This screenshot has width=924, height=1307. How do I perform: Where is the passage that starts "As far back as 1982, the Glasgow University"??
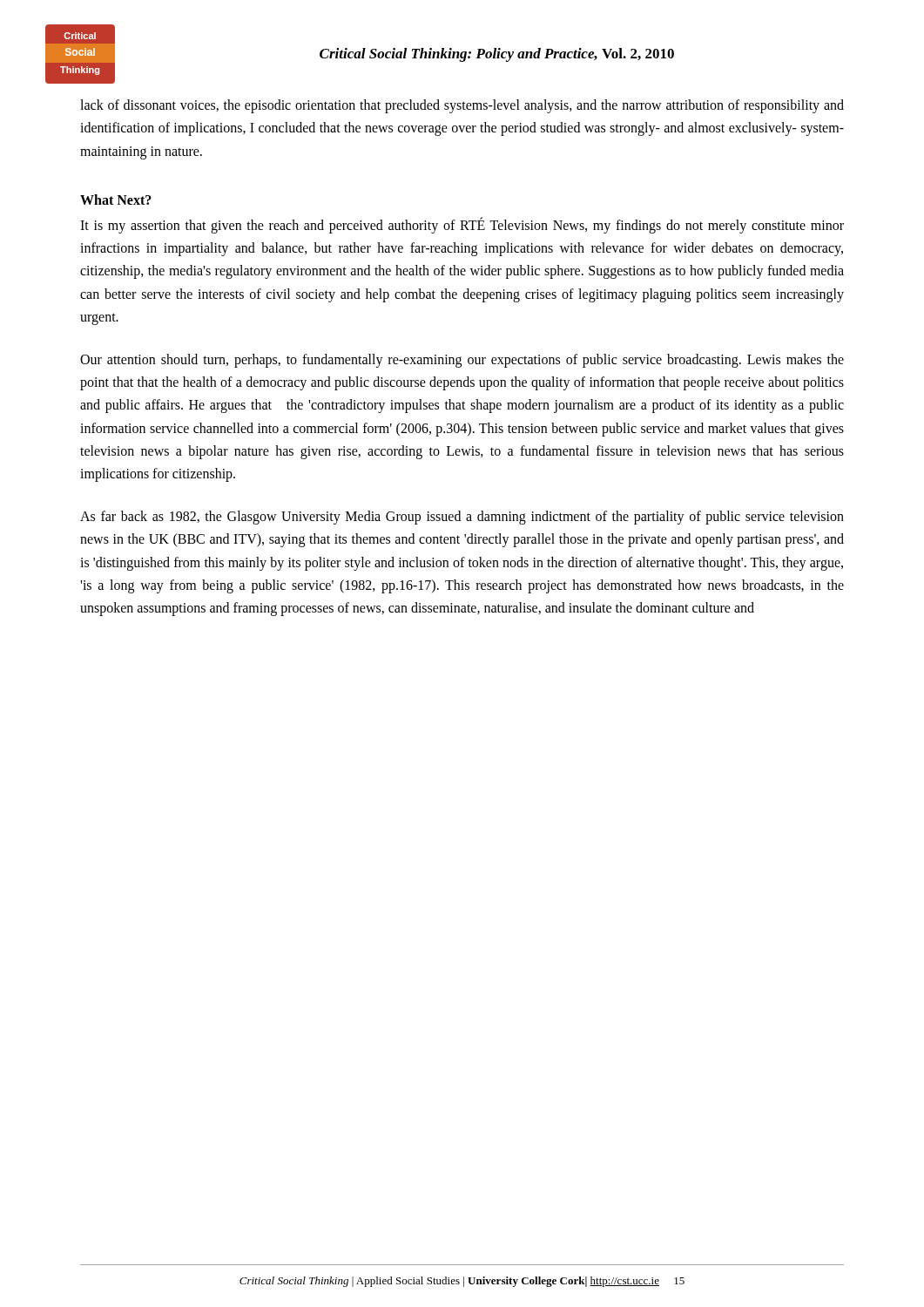click(462, 563)
